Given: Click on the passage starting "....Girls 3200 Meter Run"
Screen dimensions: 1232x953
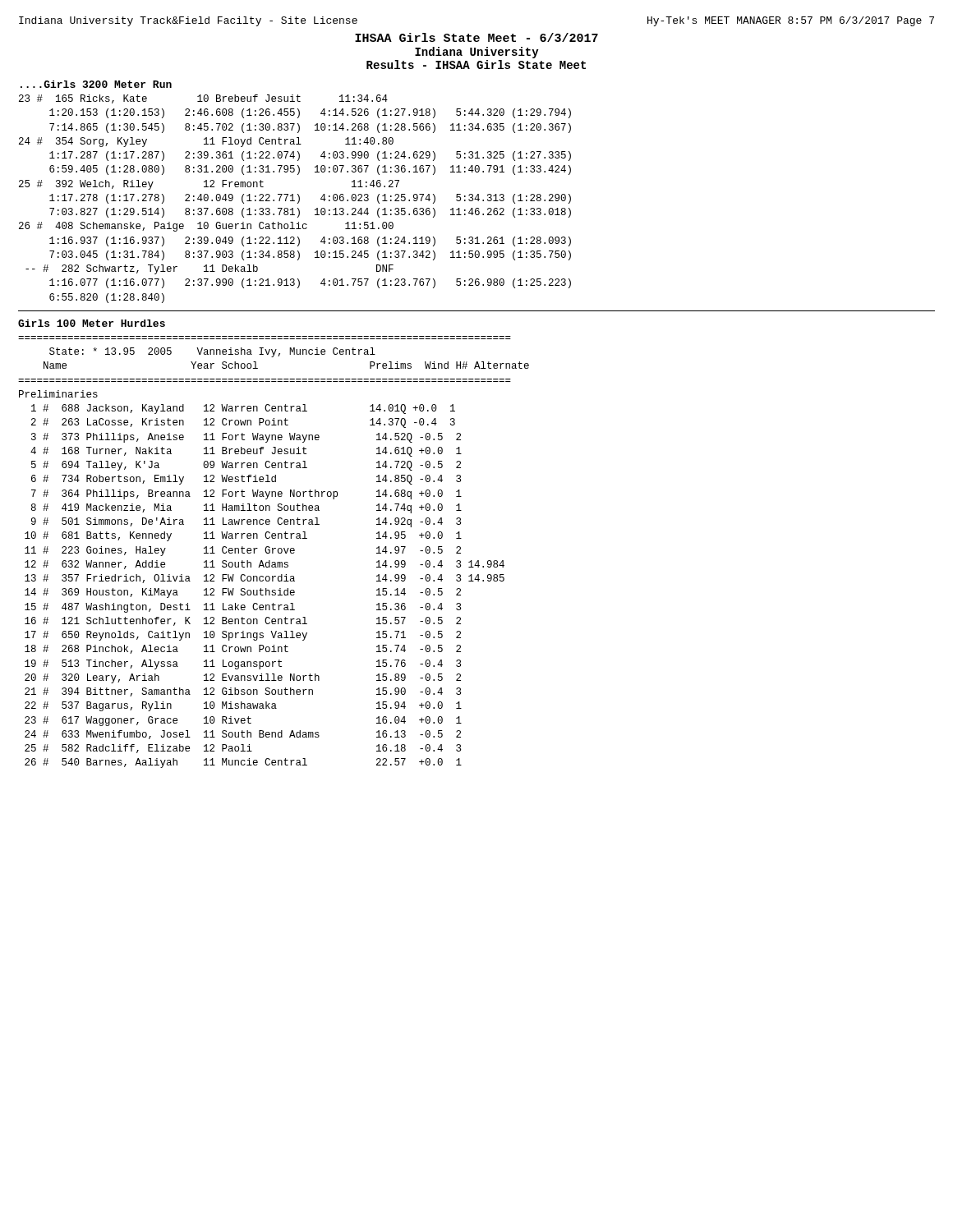Looking at the screenshot, I should [95, 85].
